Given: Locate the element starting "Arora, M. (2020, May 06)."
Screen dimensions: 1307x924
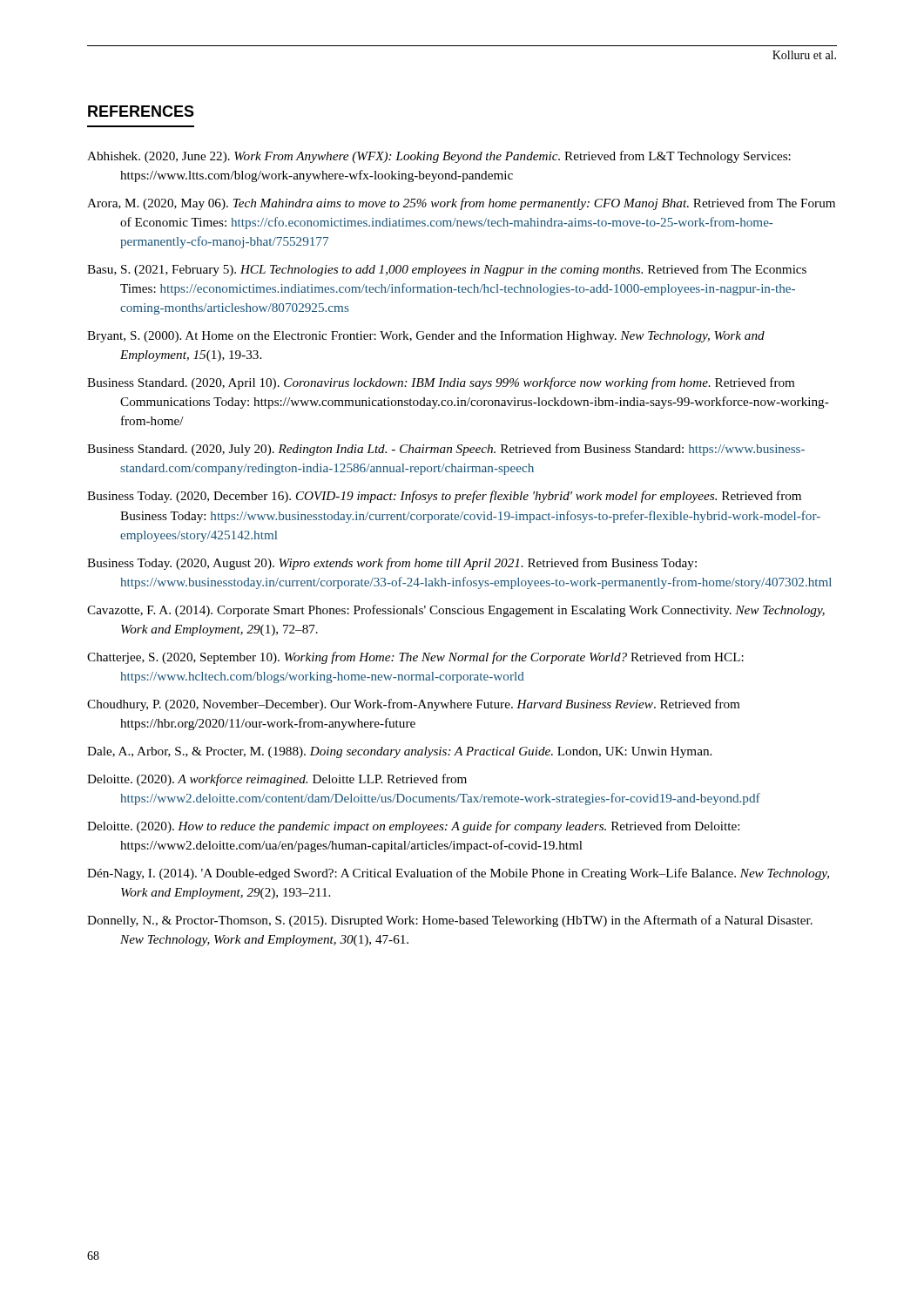Looking at the screenshot, I should pyautogui.click(x=461, y=222).
